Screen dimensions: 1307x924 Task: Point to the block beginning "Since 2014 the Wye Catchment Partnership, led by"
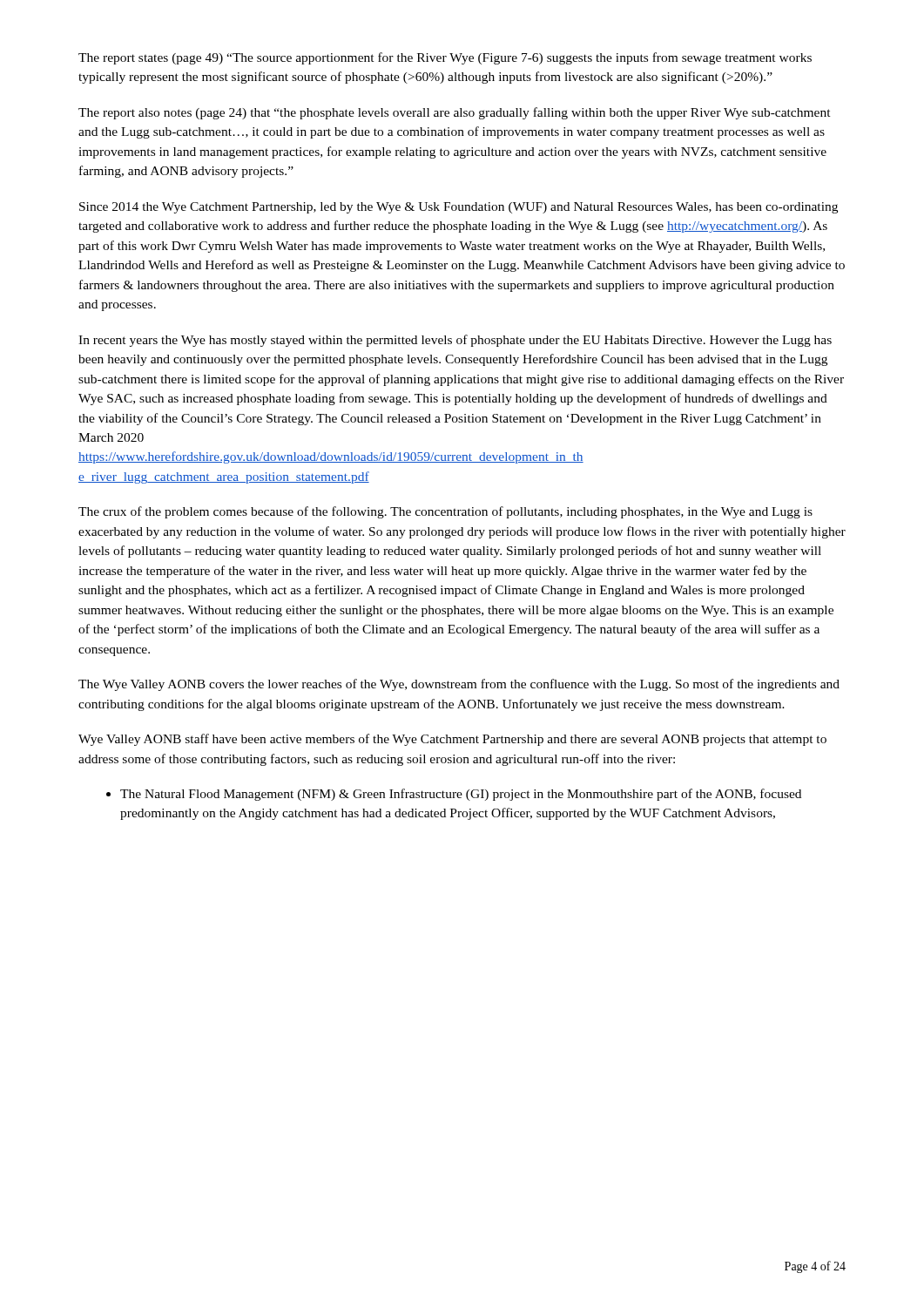click(x=462, y=255)
